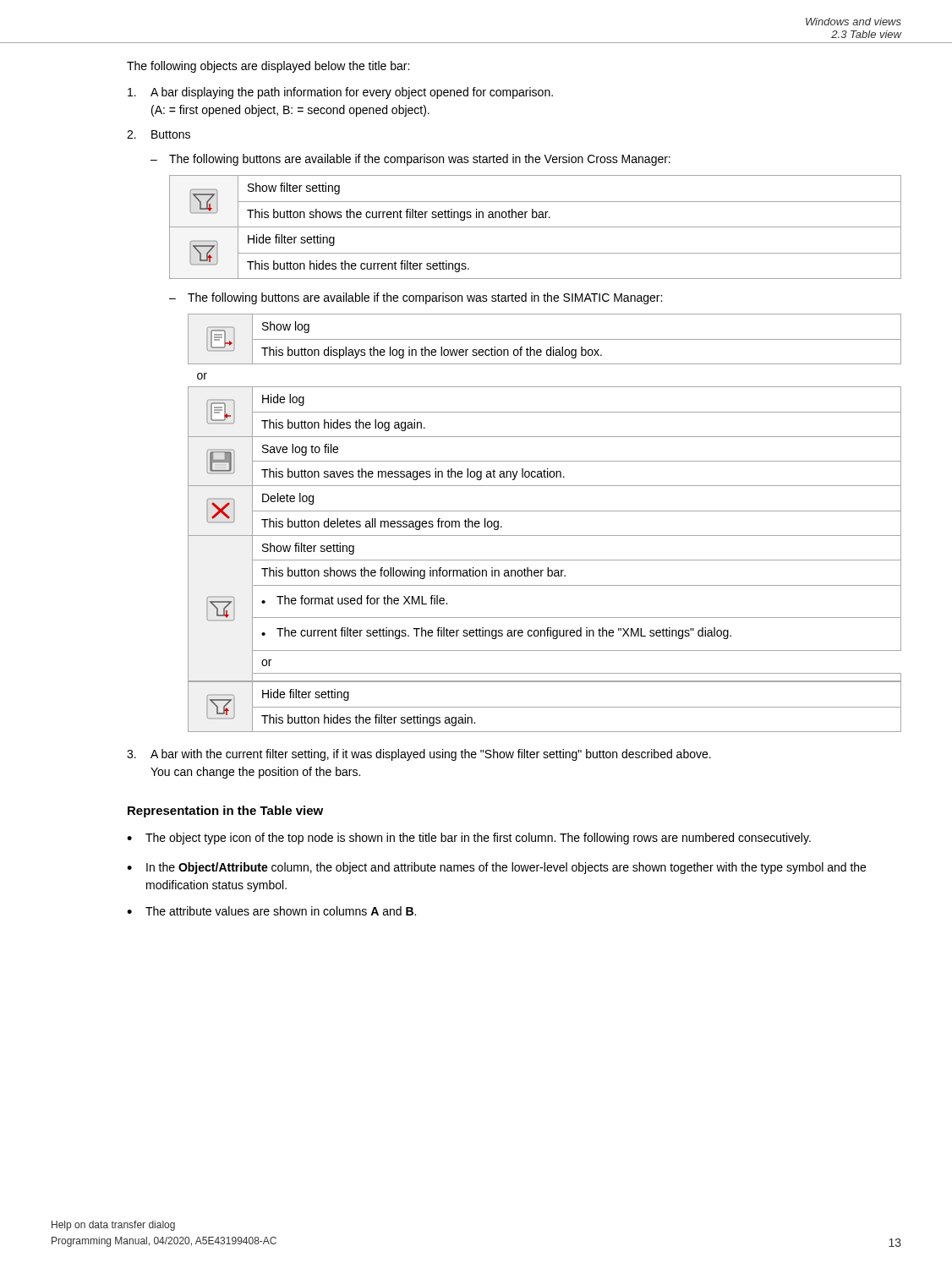Click on the passage starting "• The attribute values"
This screenshot has width=952, height=1268.
point(271,911)
